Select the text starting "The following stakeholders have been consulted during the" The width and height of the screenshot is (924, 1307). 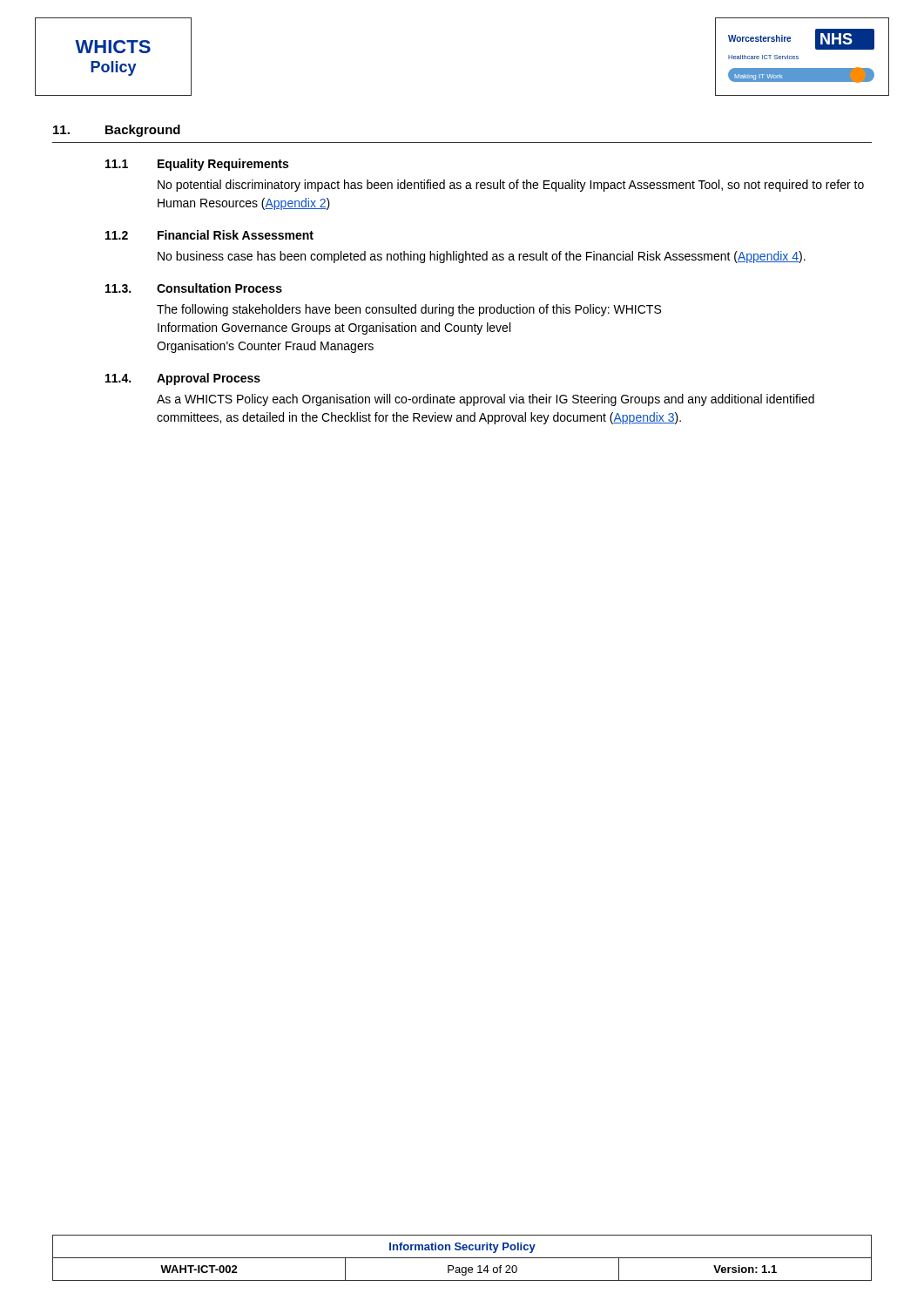(x=409, y=328)
